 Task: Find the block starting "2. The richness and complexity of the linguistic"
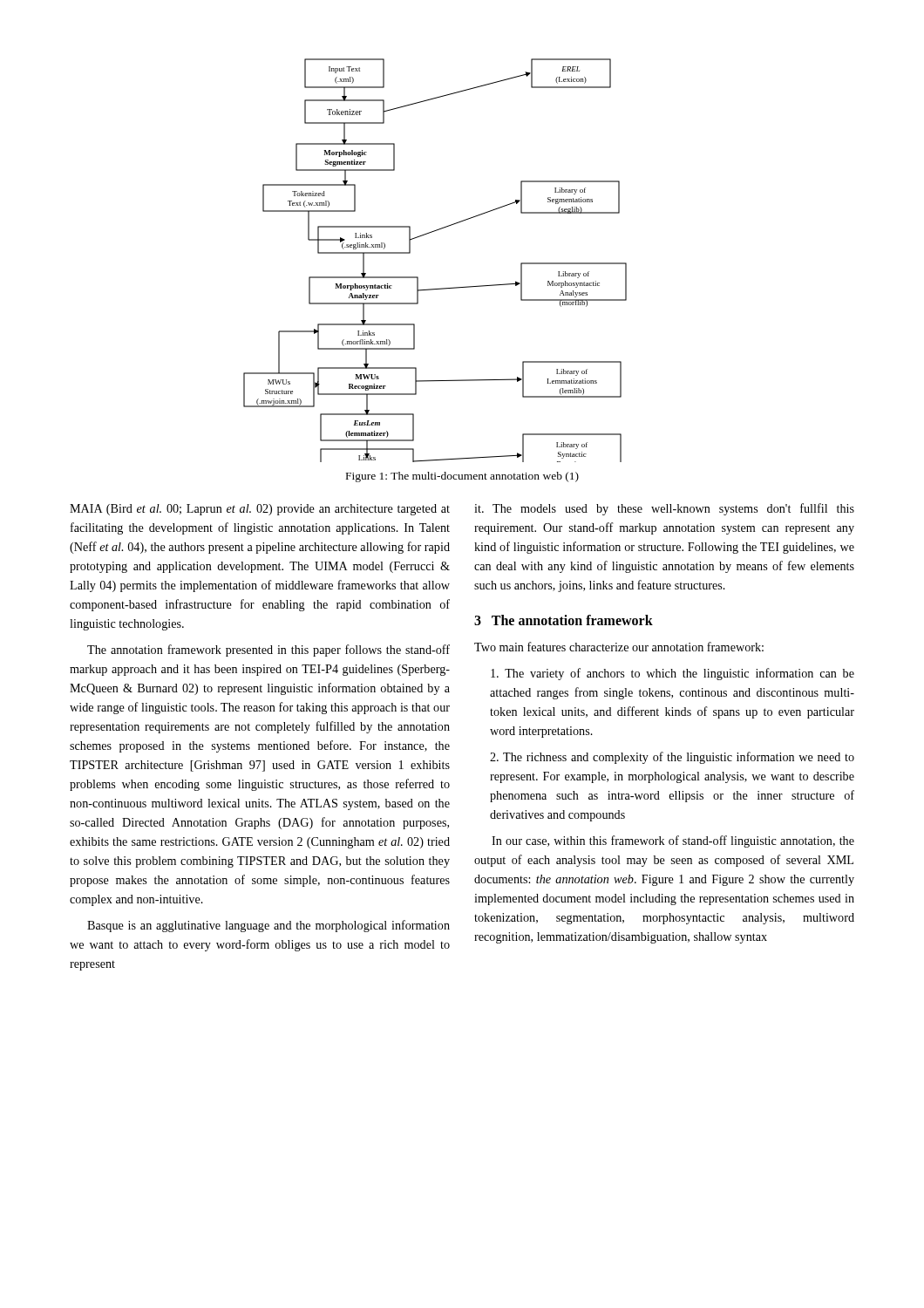click(x=672, y=786)
